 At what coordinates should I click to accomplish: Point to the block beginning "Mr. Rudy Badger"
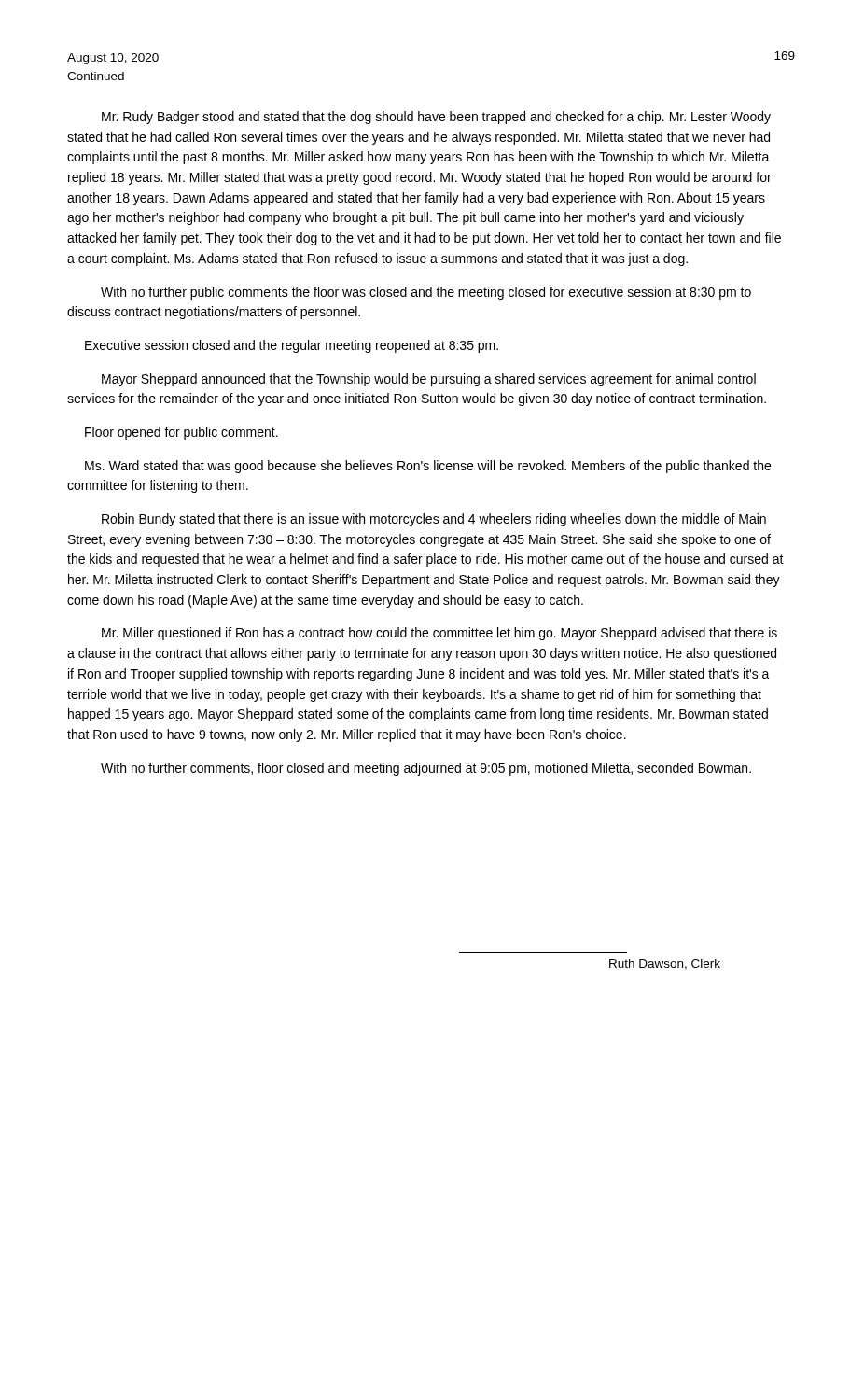pyautogui.click(x=424, y=188)
